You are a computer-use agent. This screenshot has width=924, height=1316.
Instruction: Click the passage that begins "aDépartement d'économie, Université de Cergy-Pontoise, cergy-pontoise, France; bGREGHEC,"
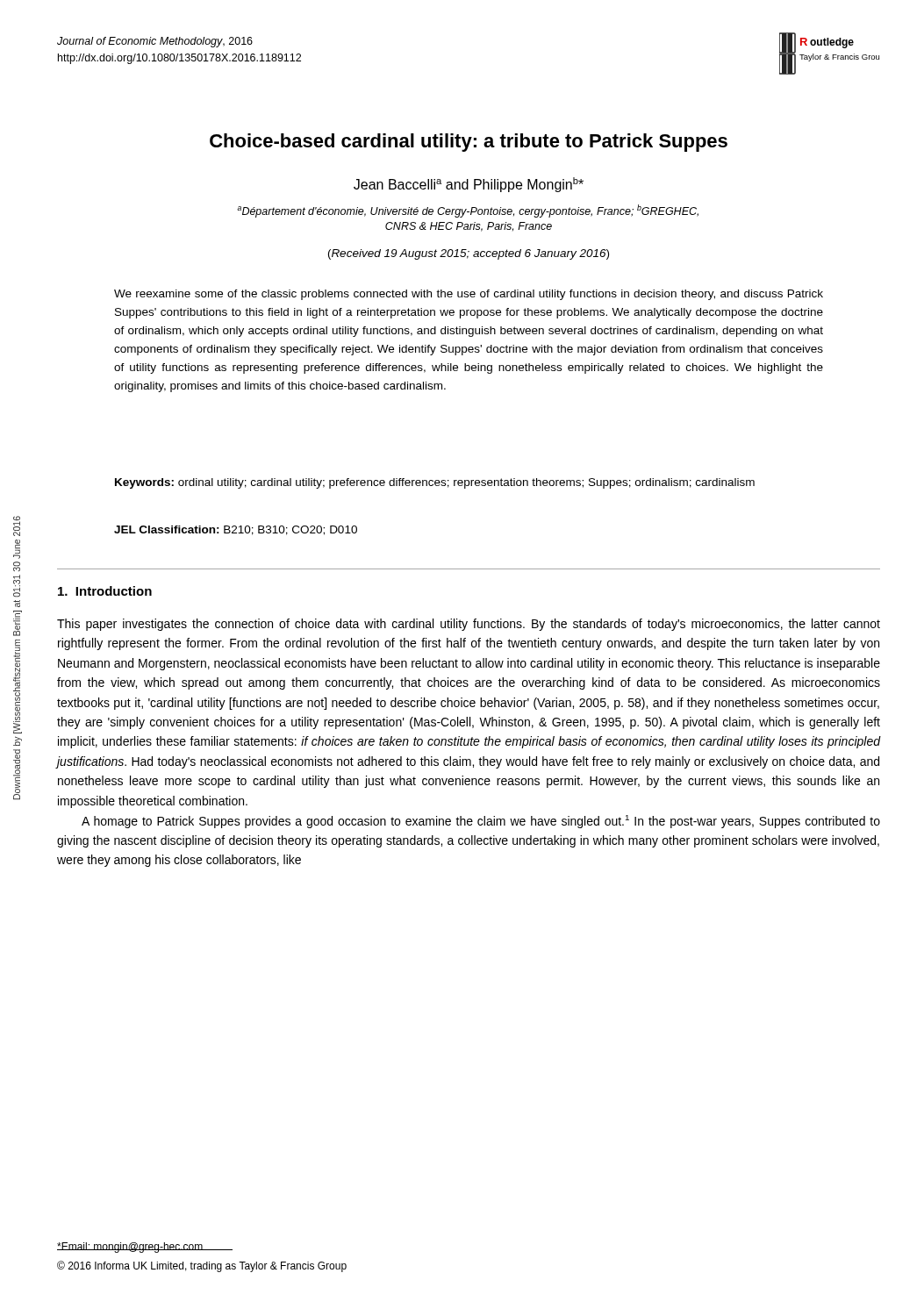(x=469, y=218)
